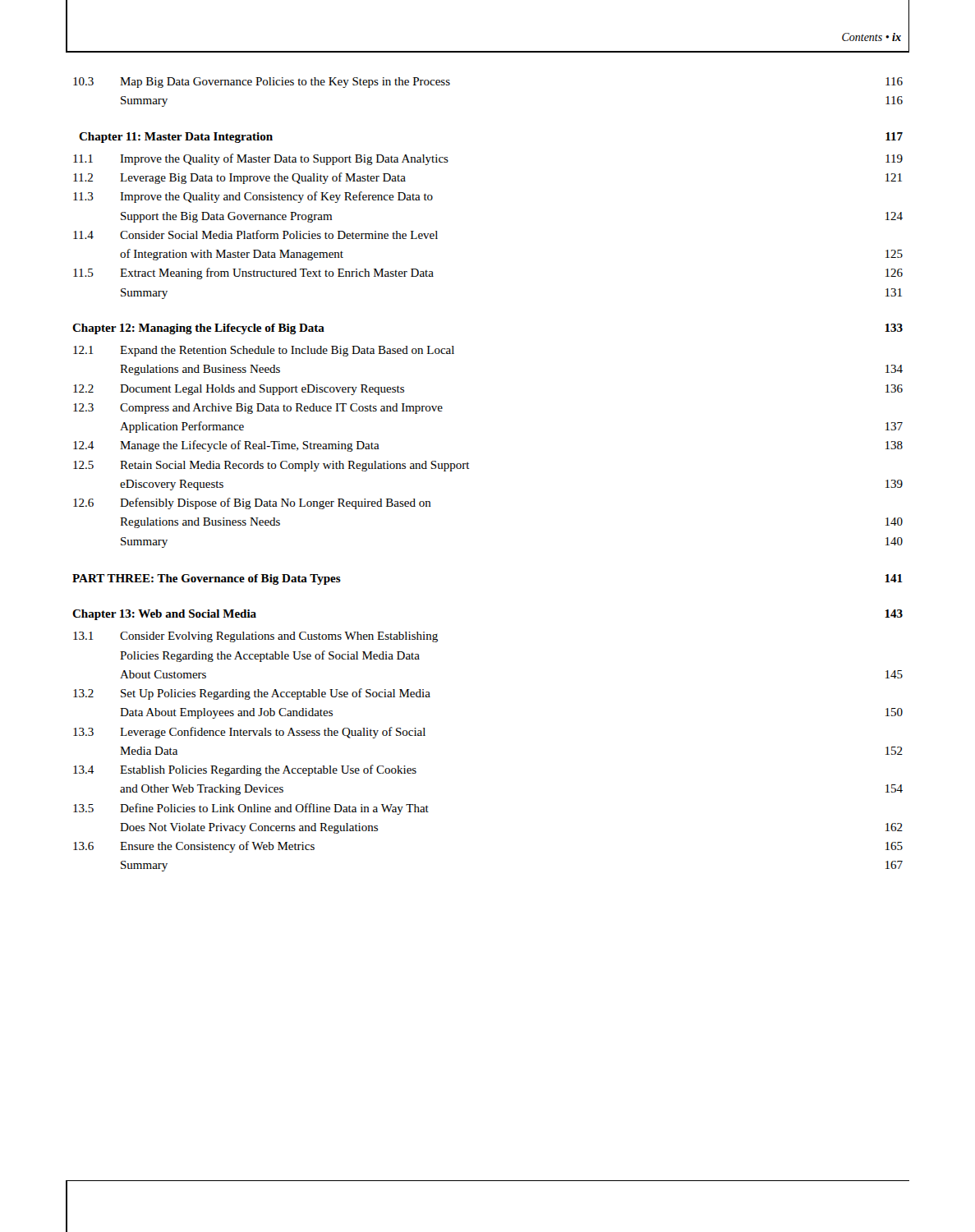Locate the text starting "12.3 Compress and Archive"
The image size is (975, 1232).
tap(258, 409)
